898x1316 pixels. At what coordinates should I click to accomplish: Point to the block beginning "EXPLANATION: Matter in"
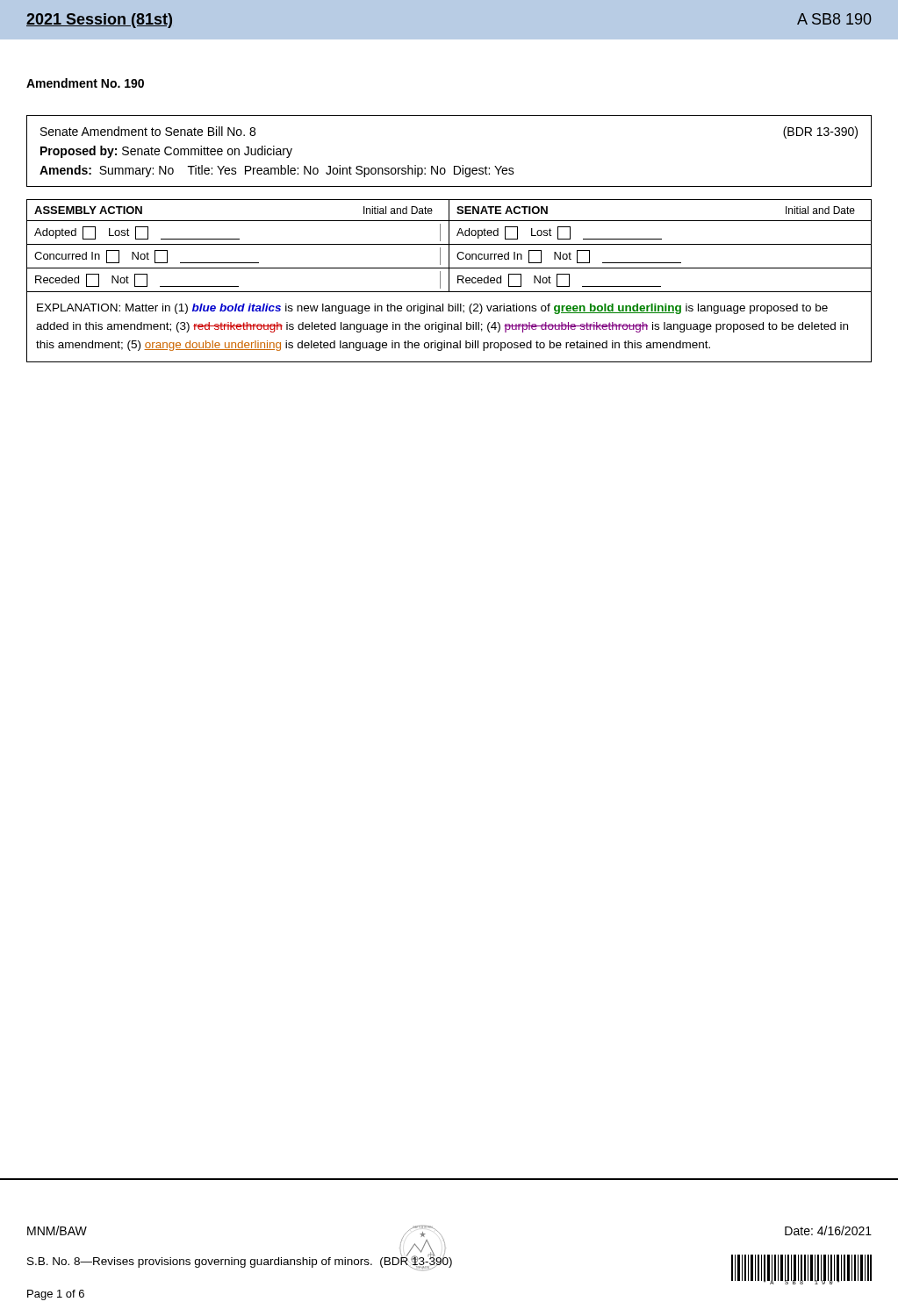[442, 326]
